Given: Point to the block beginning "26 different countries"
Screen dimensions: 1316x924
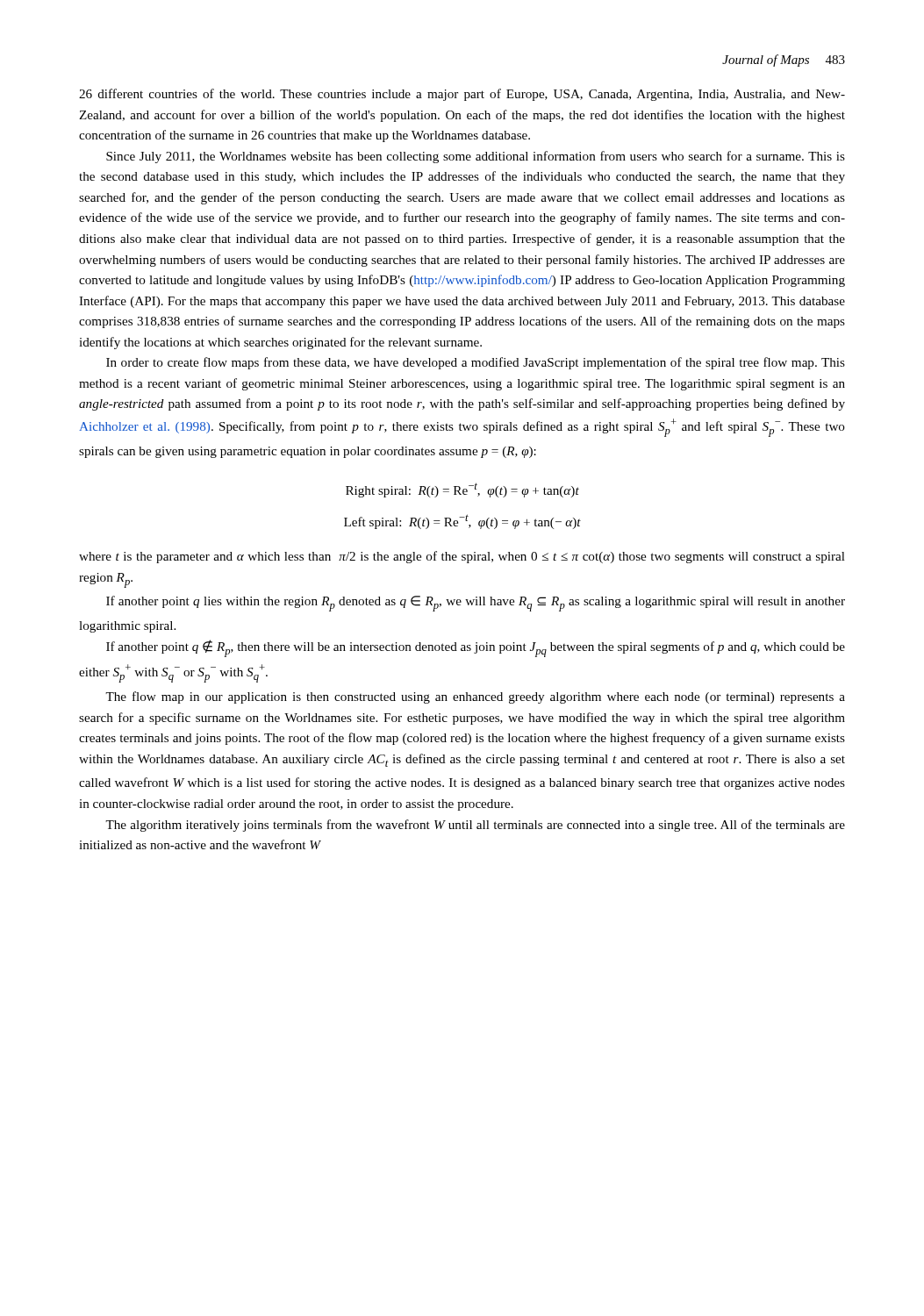Looking at the screenshot, I should [462, 114].
